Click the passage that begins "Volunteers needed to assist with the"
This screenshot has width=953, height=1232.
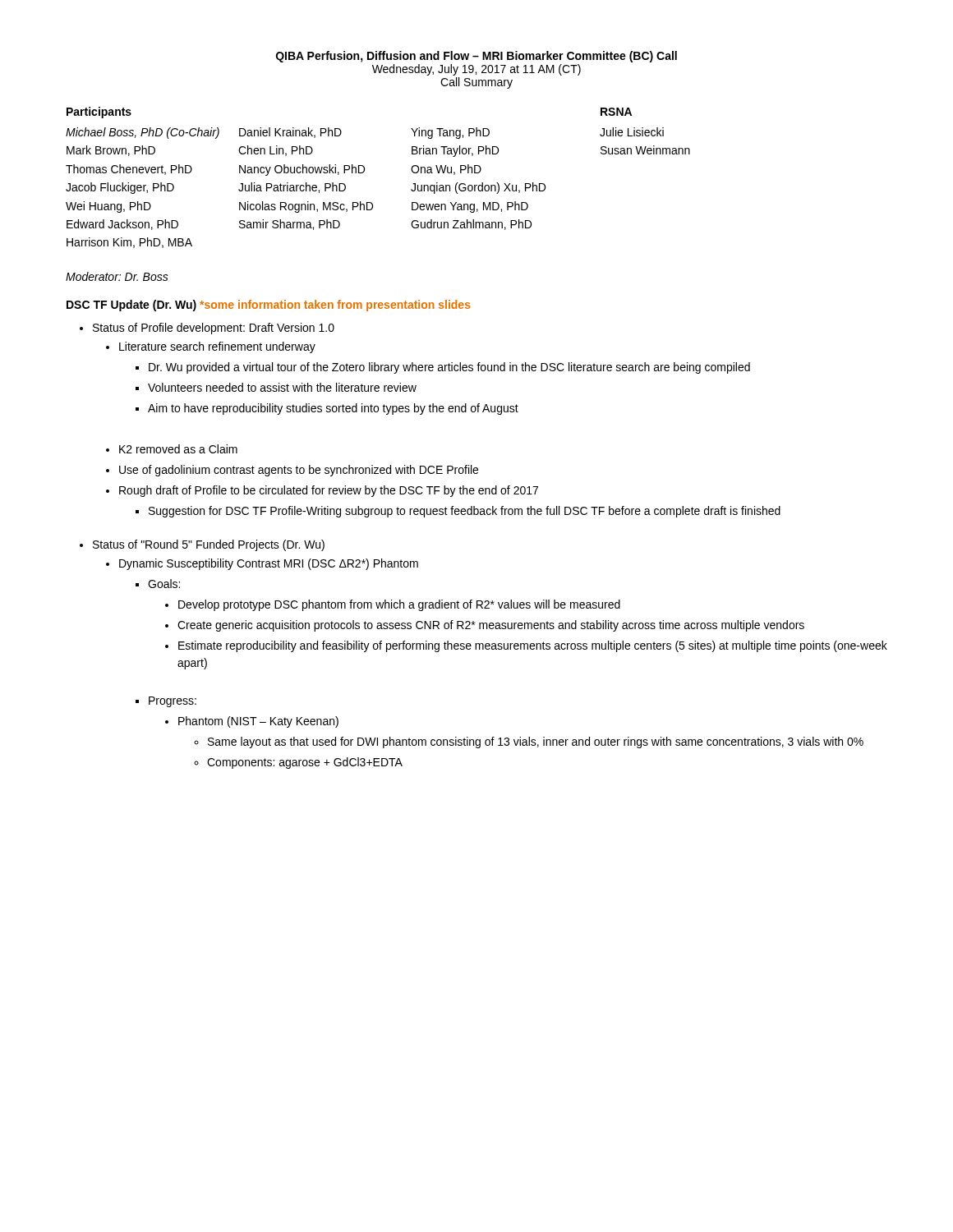click(282, 387)
